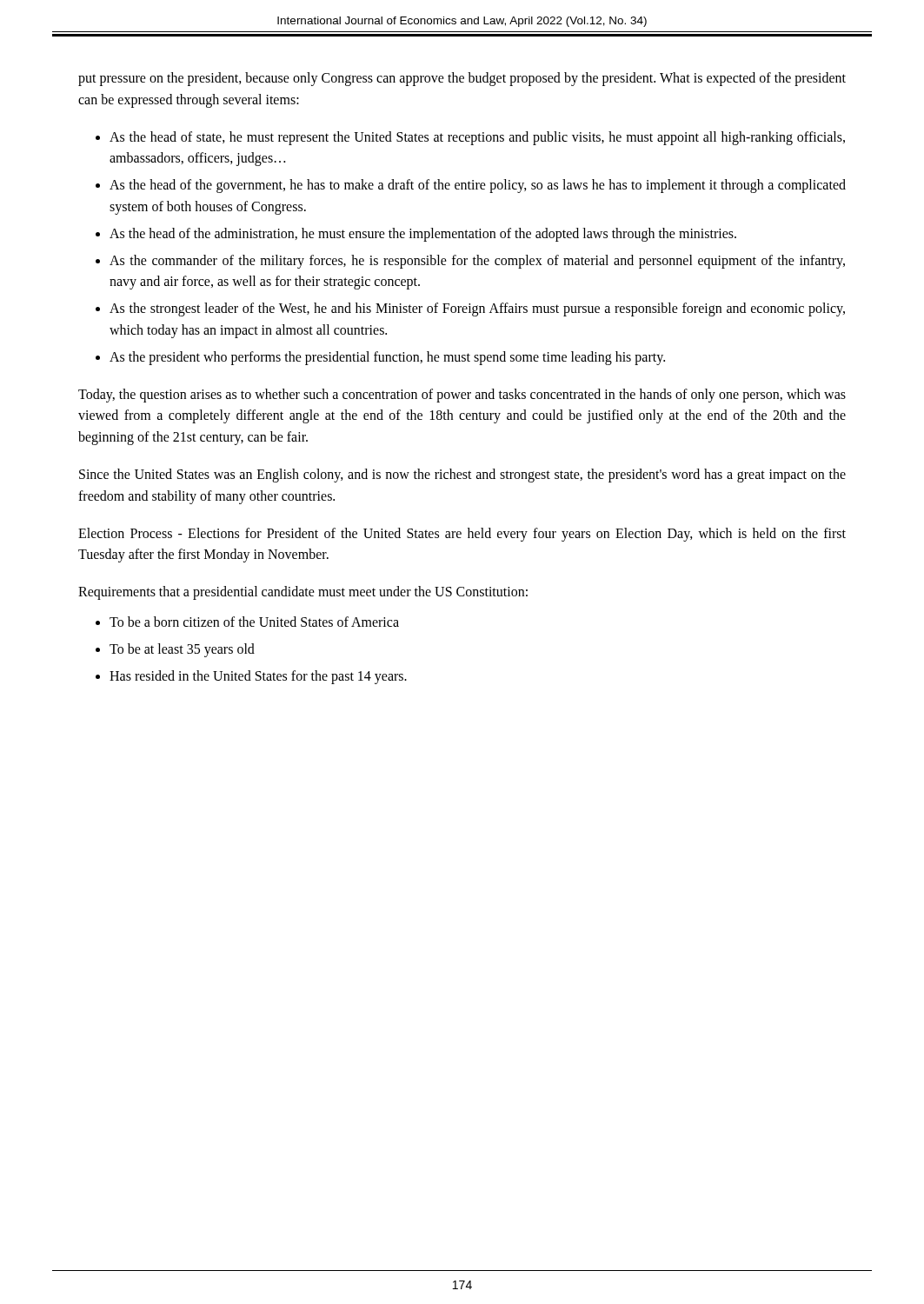The height and width of the screenshot is (1304, 924).
Task: Locate the passage starting "Since the United States was an"
Action: coord(462,485)
